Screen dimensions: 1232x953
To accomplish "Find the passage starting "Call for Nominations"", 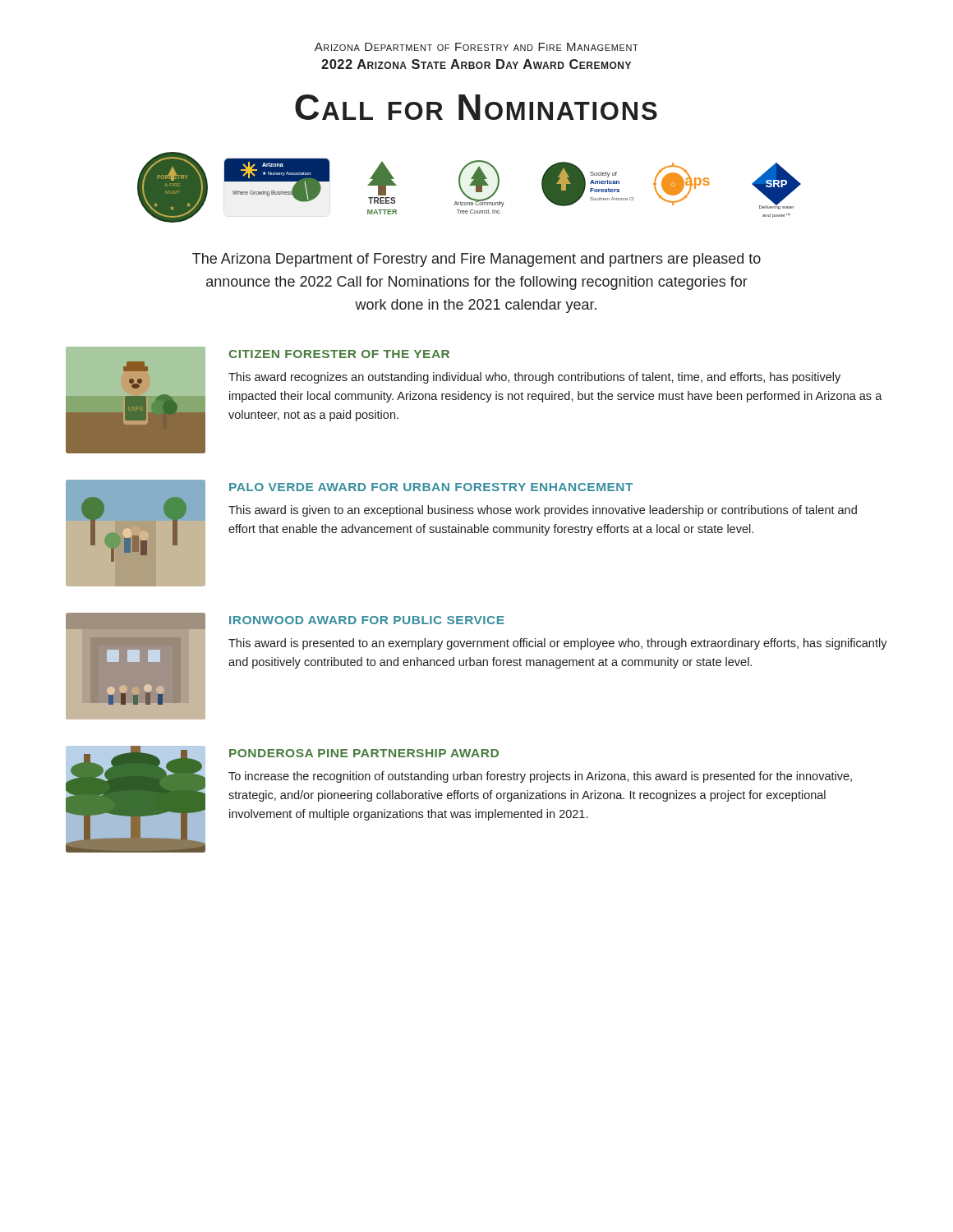I will click(x=476, y=107).
